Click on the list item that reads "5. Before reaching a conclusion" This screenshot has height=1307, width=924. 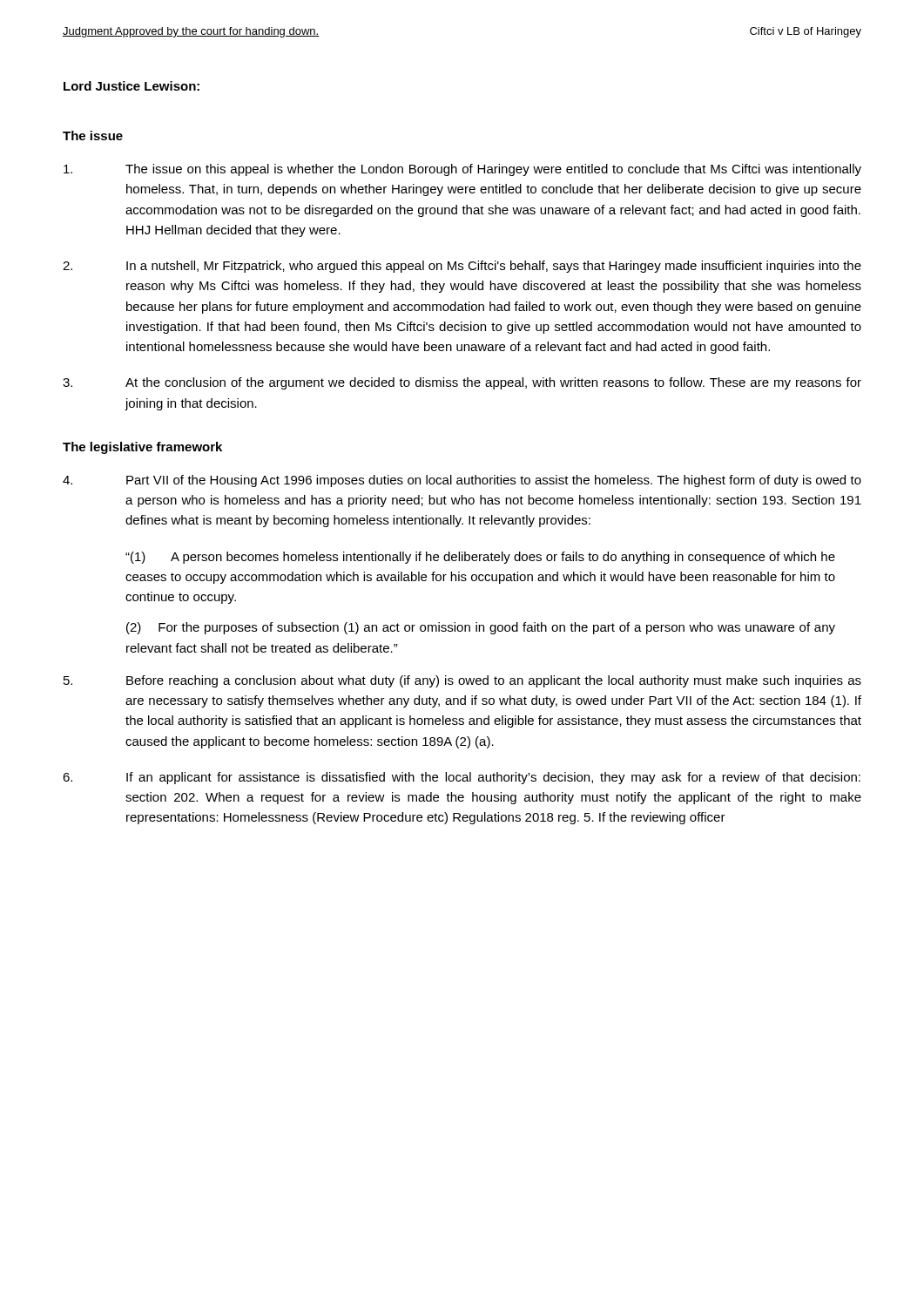[x=462, y=710]
